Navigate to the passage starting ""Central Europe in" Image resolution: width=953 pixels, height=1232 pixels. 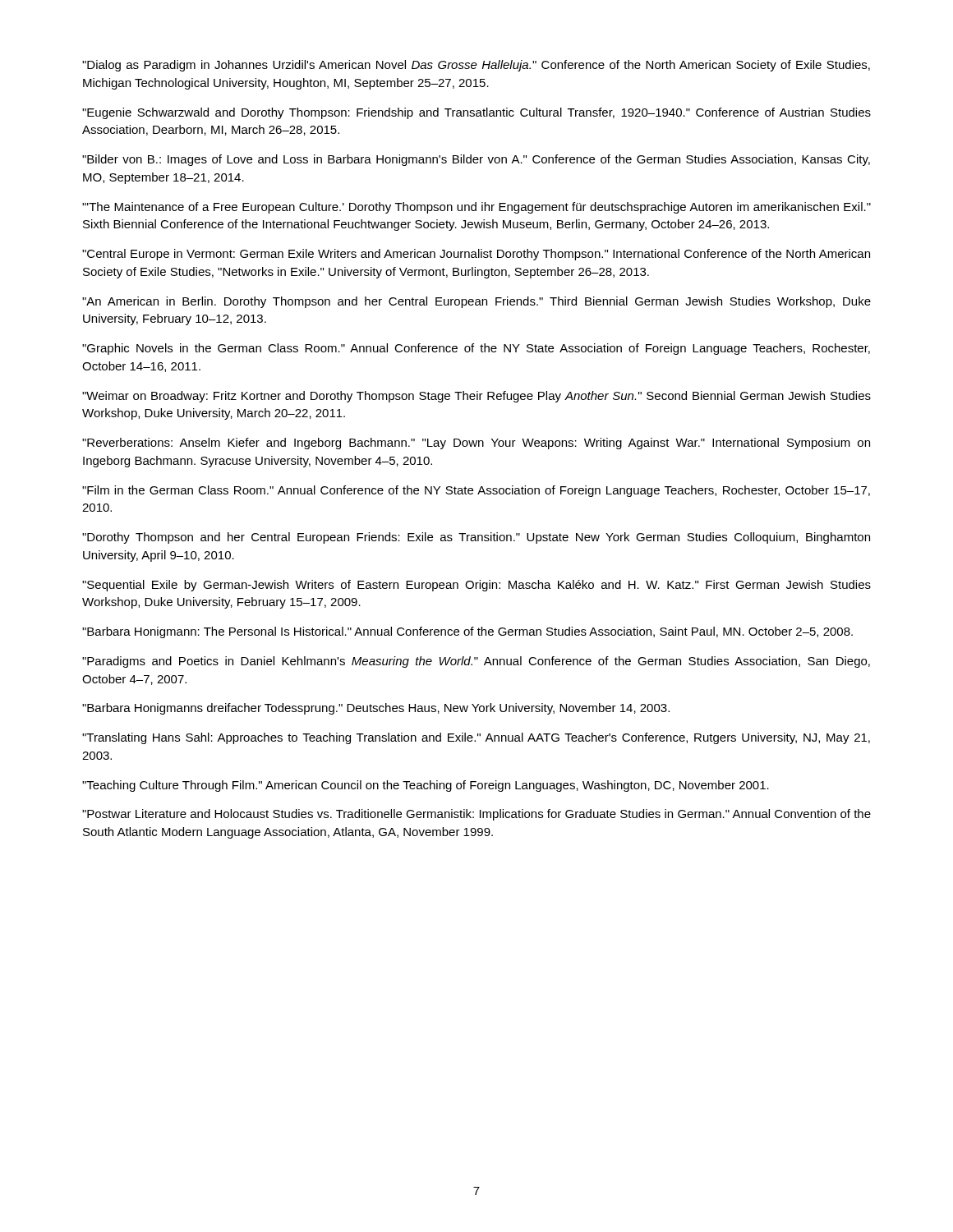(476, 262)
